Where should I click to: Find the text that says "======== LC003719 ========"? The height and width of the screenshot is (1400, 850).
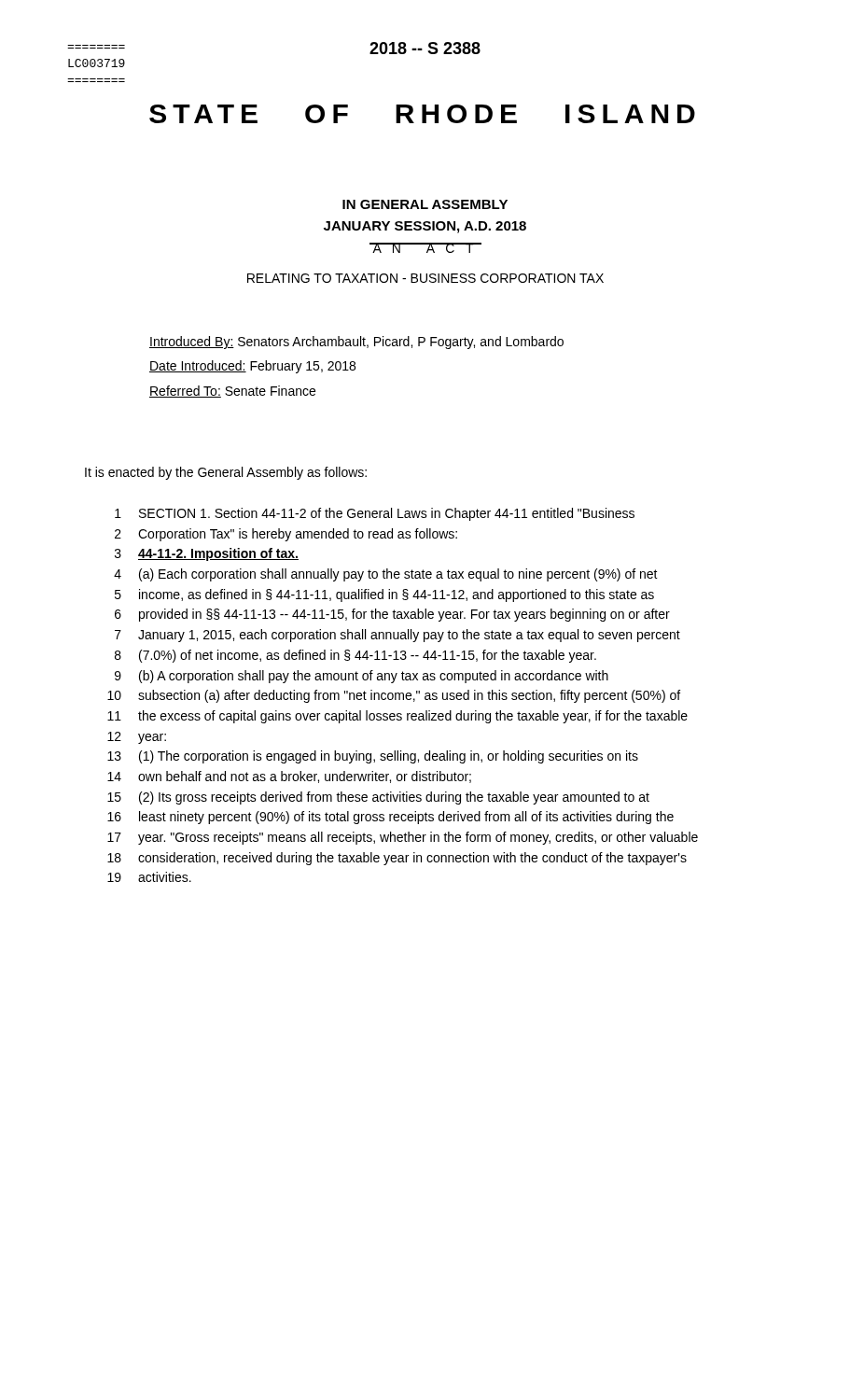coord(96,64)
